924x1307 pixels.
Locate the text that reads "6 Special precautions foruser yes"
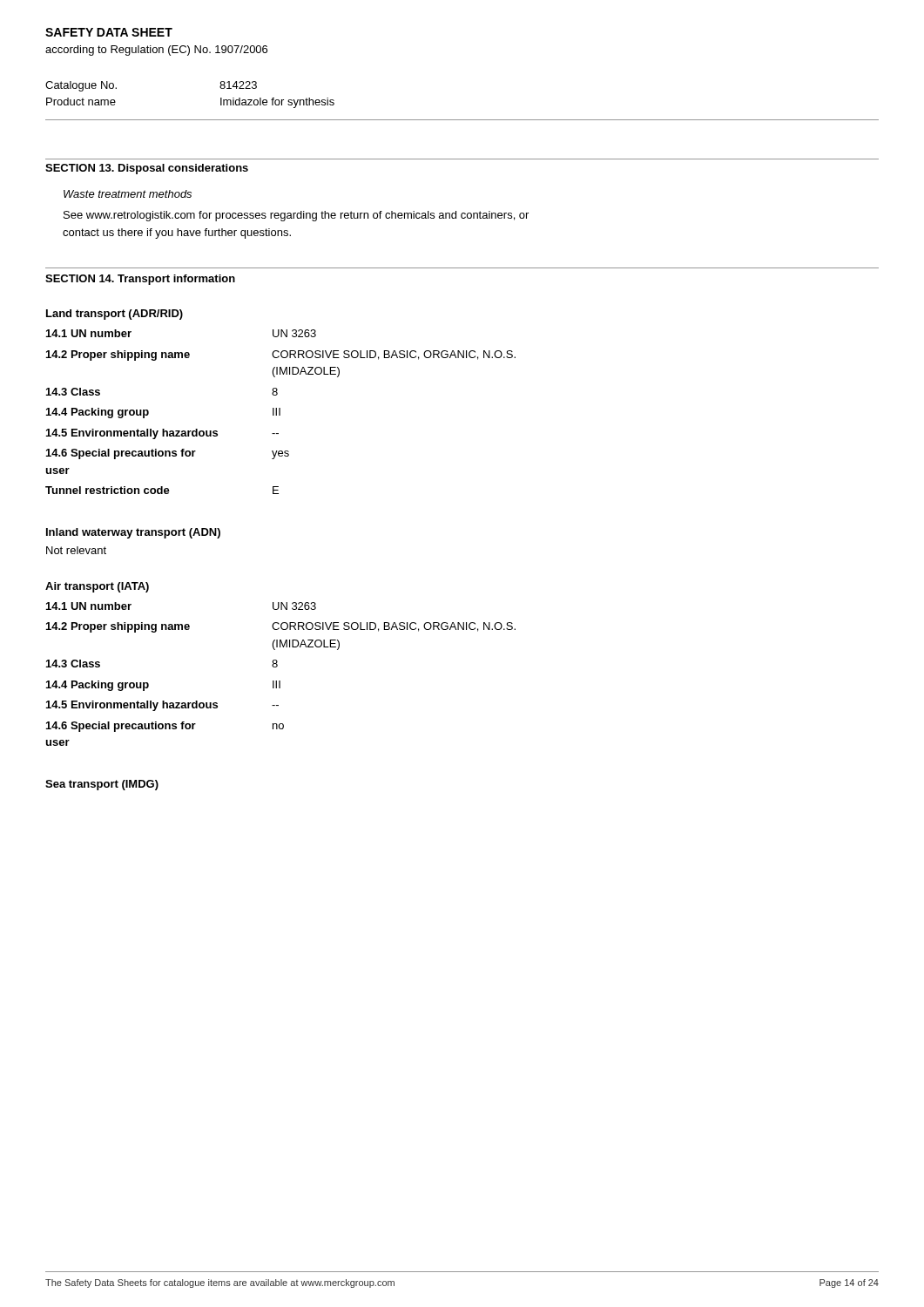coord(168,454)
